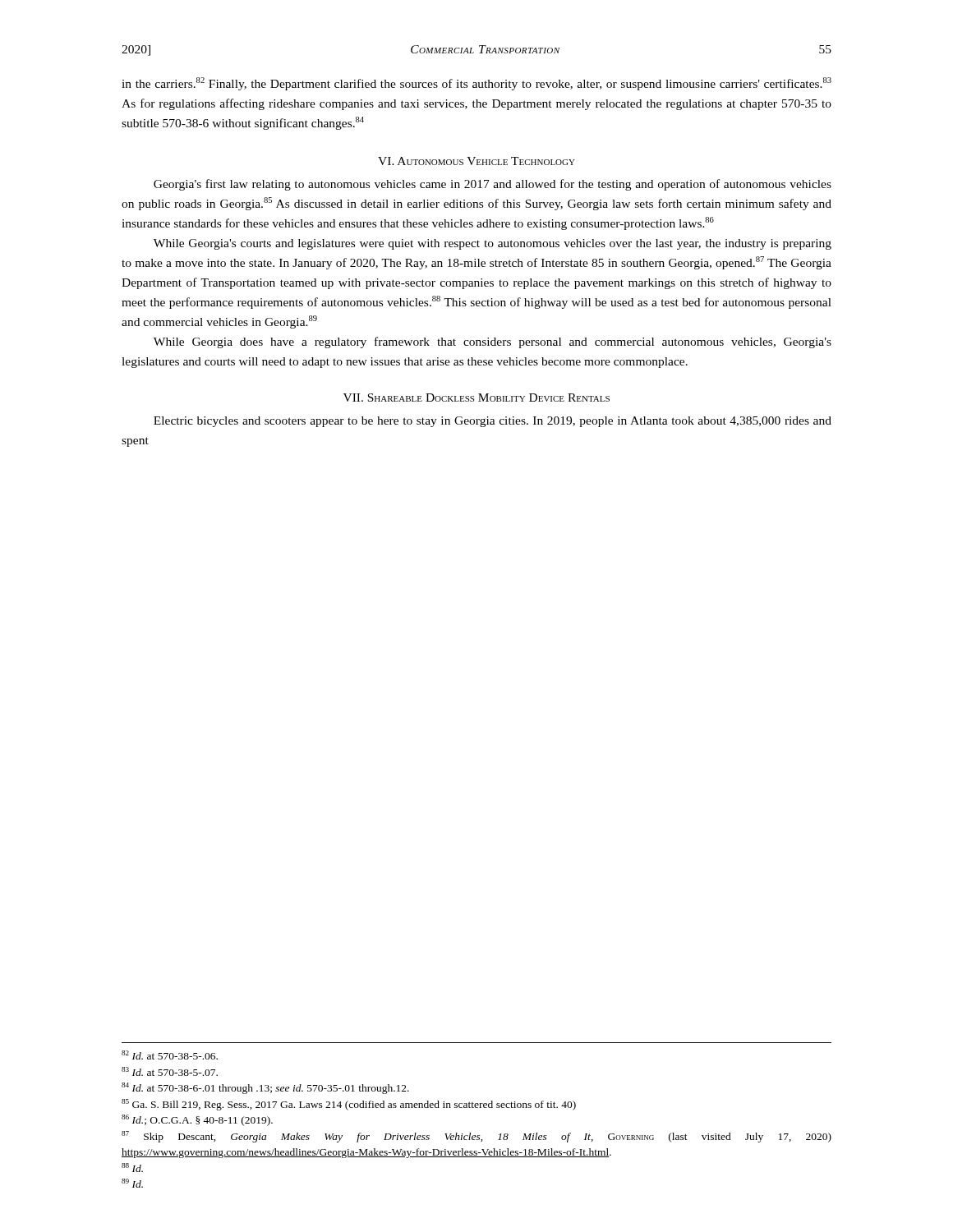This screenshot has width=953, height=1232.
Task: Navigate to the block starting "89 Id."
Action: click(x=132, y=1183)
